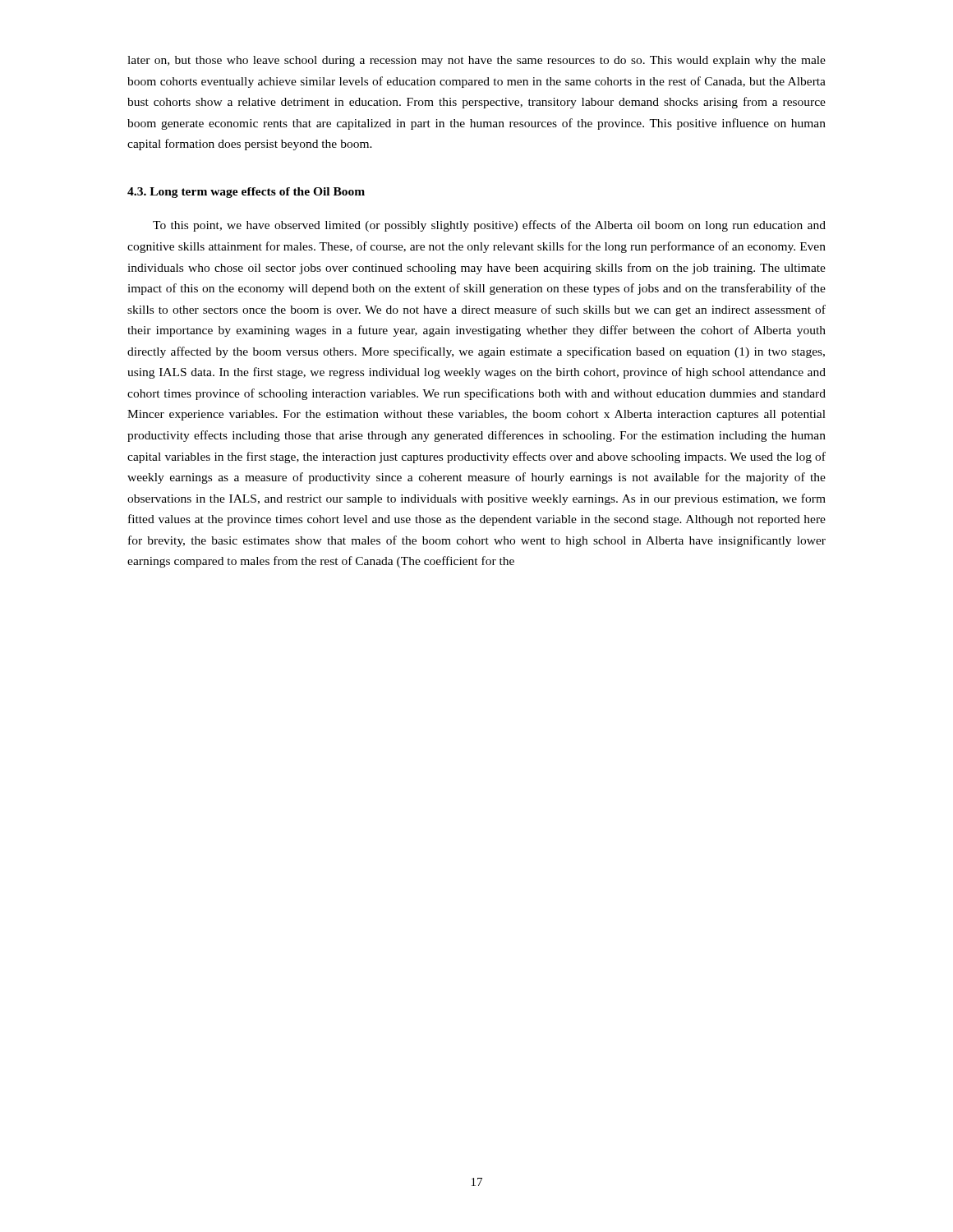Image resolution: width=953 pixels, height=1232 pixels.
Task: Locate the passage starting "To this point, we have observed limited (or"
Action: click(x=476, y=393)
